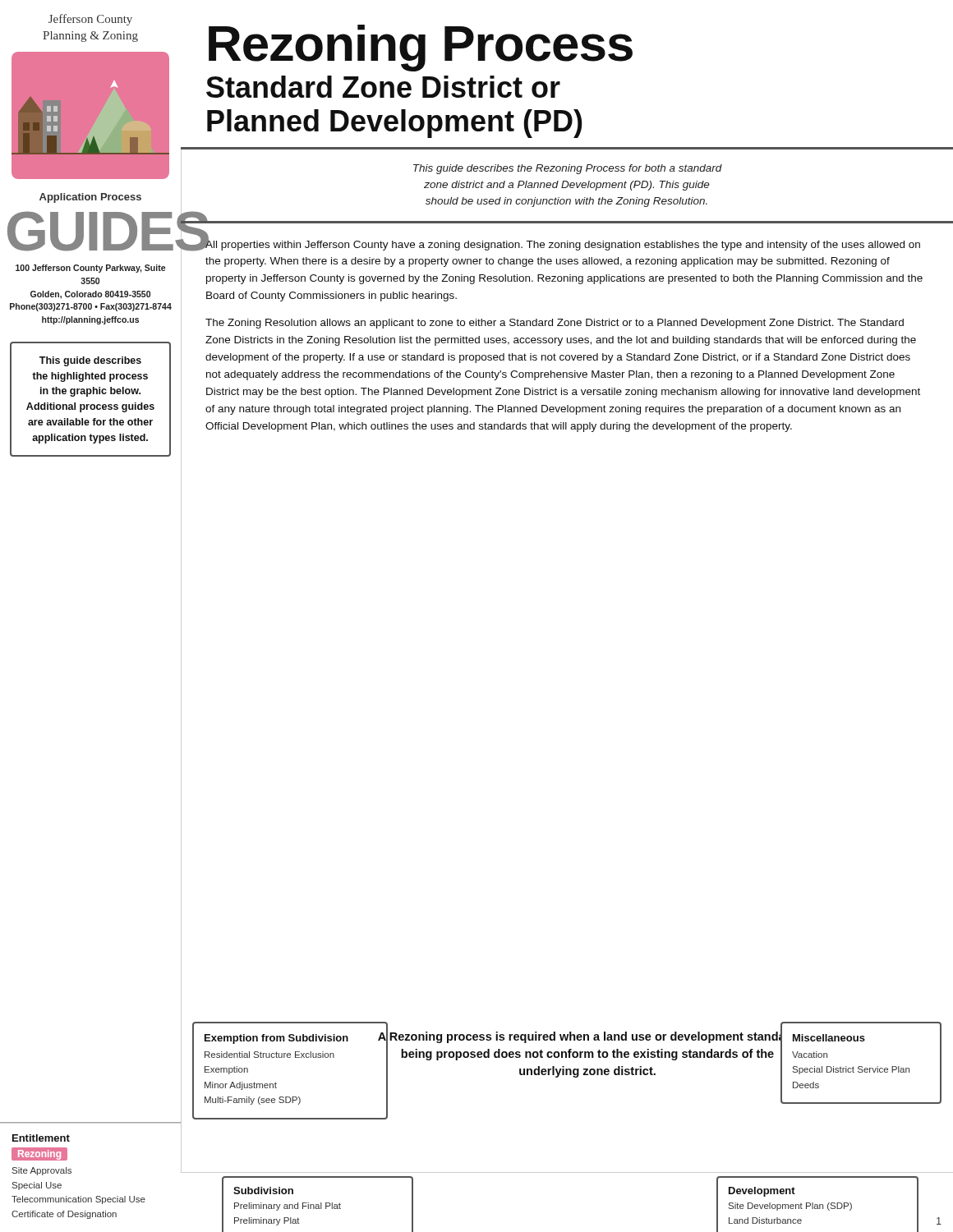Select the illustration
Viewport: 953px width, 1232px height.
(90, 115)
